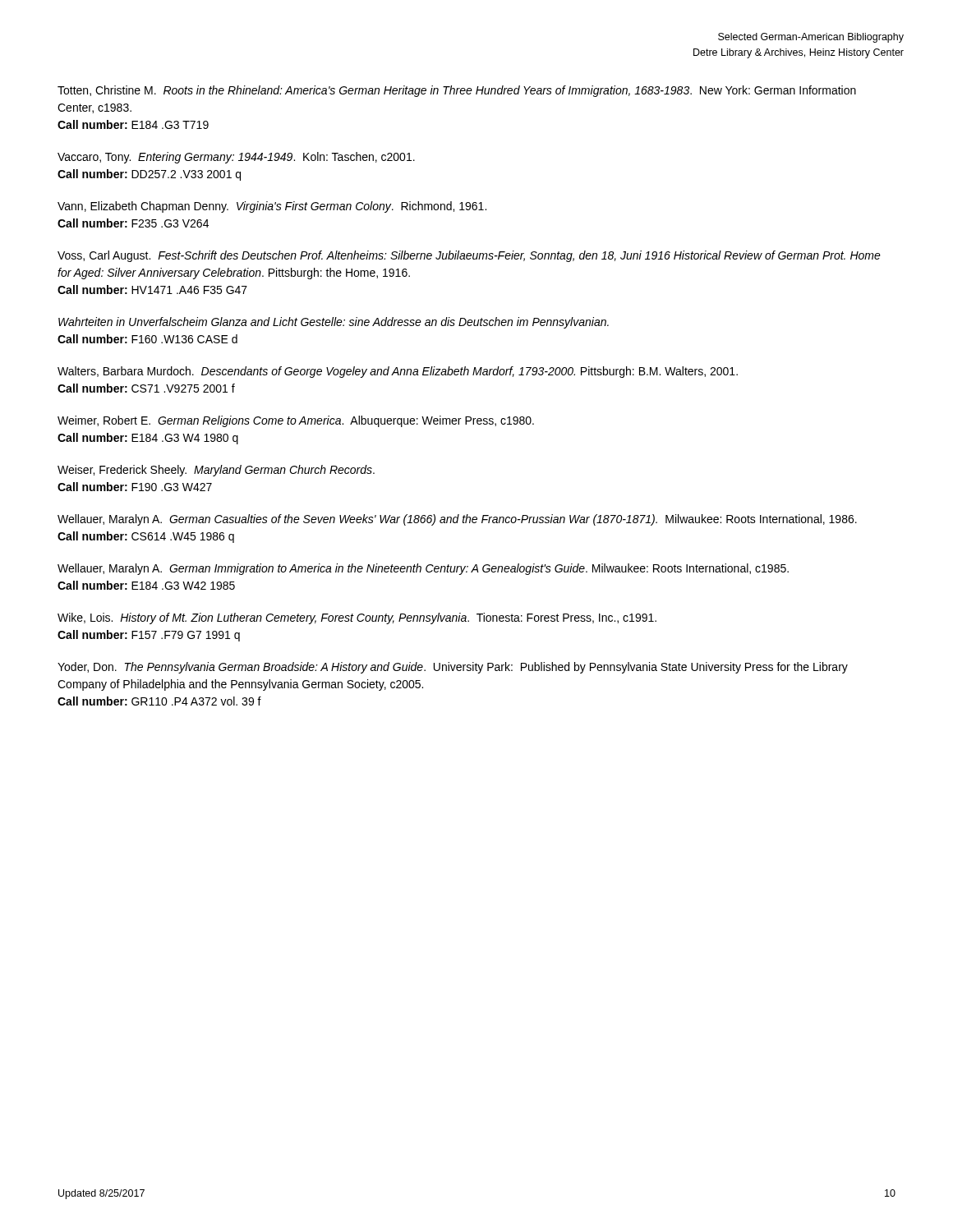
Task: Find the block on this page that starts "Wahrteiten in Unverfalscheim Glanza and Licht Gestelle: sine"
Action: 476,331
